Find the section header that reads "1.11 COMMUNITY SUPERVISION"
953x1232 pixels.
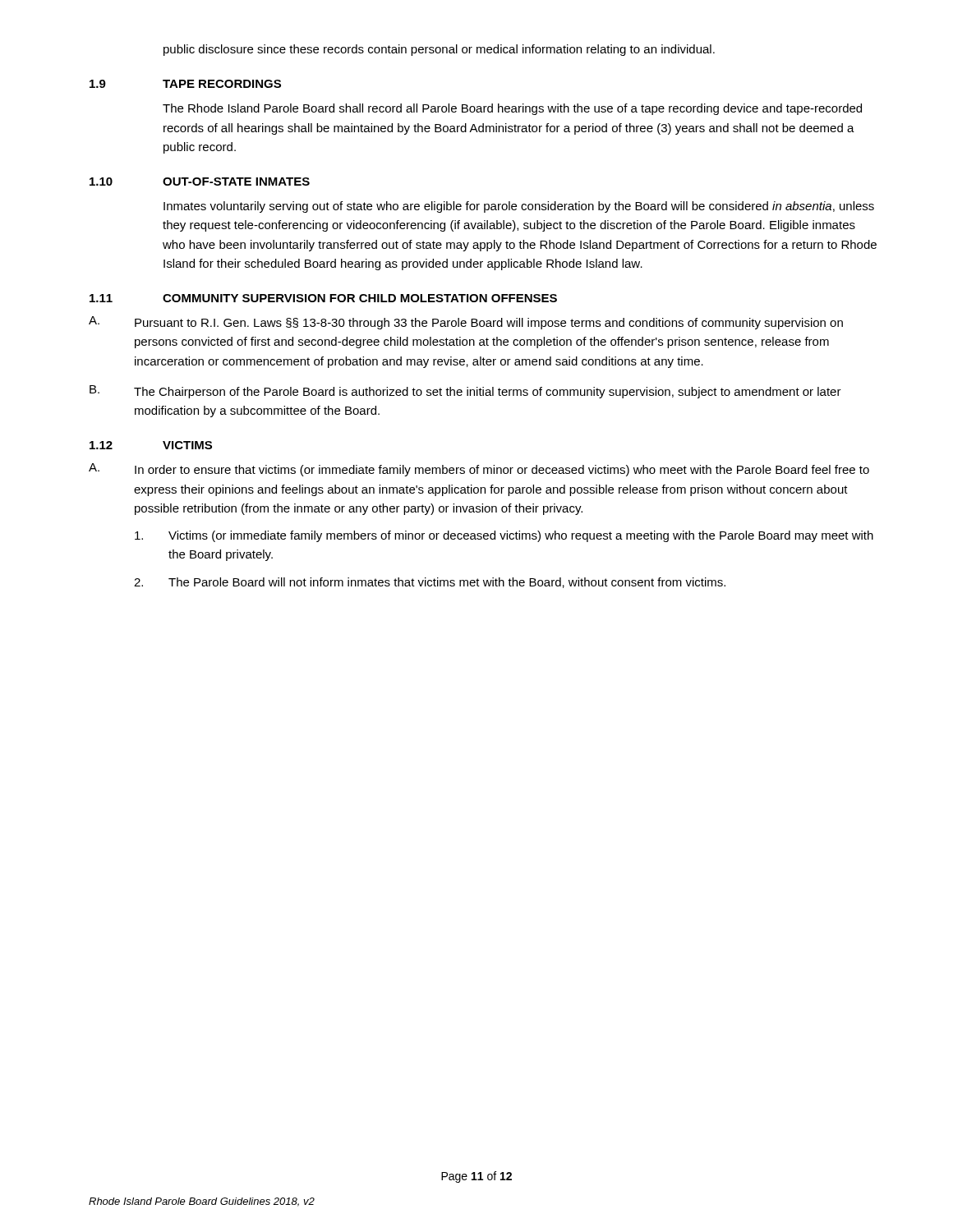tap(323, 298)
